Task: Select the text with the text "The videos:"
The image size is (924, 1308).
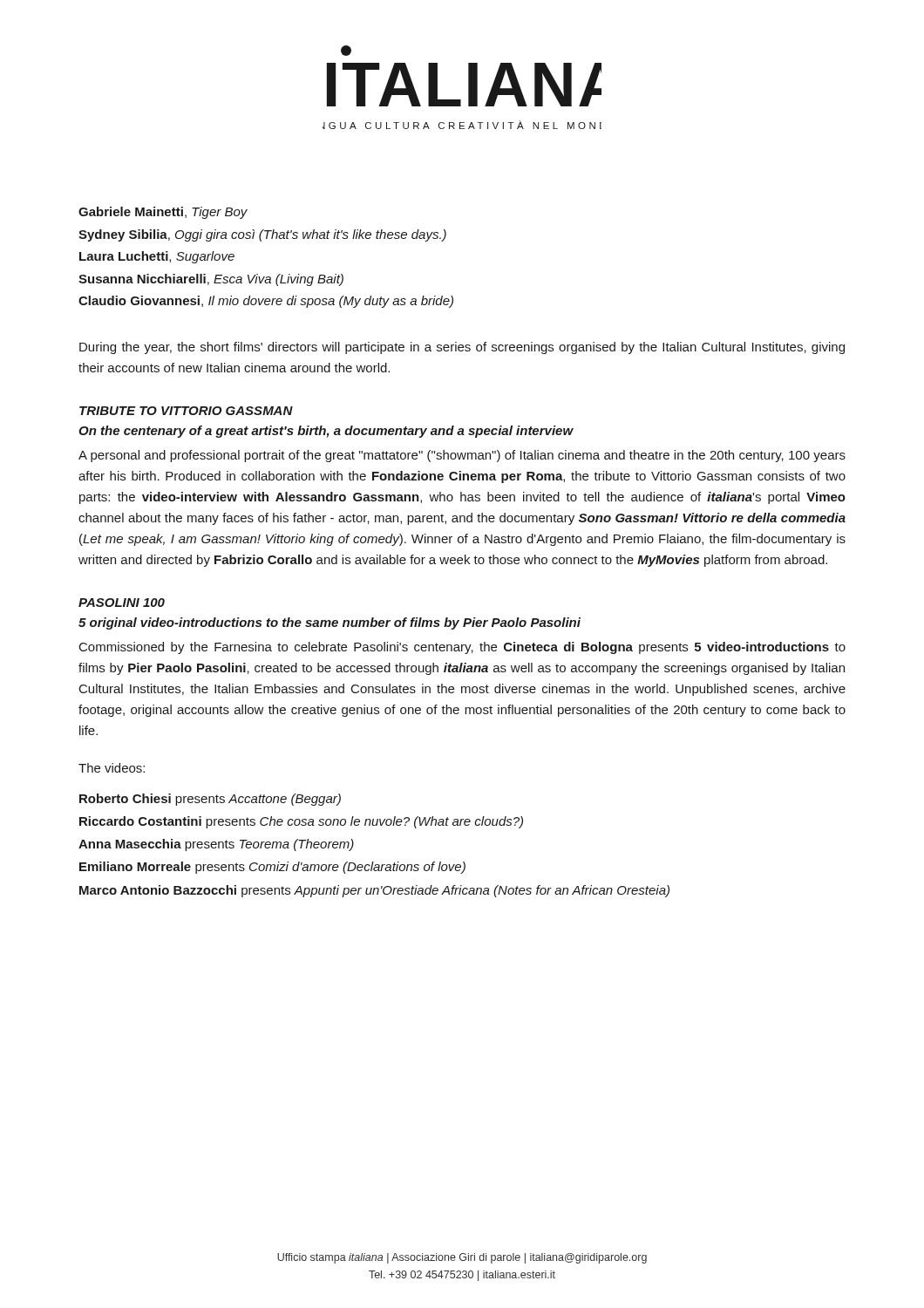Action: (112, 767)
